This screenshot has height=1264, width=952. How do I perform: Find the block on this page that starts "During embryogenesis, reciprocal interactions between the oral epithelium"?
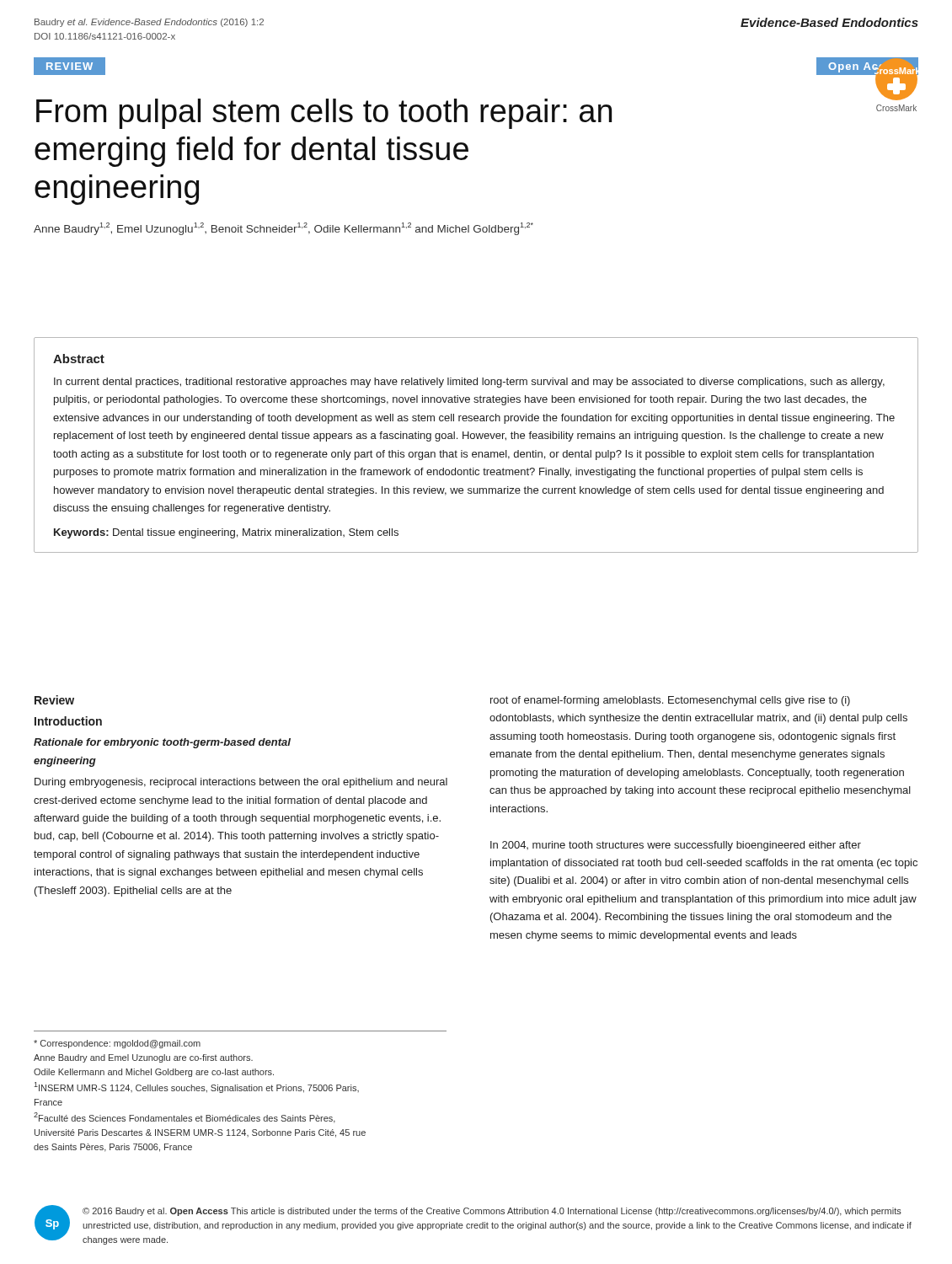(x=241, y=836)
